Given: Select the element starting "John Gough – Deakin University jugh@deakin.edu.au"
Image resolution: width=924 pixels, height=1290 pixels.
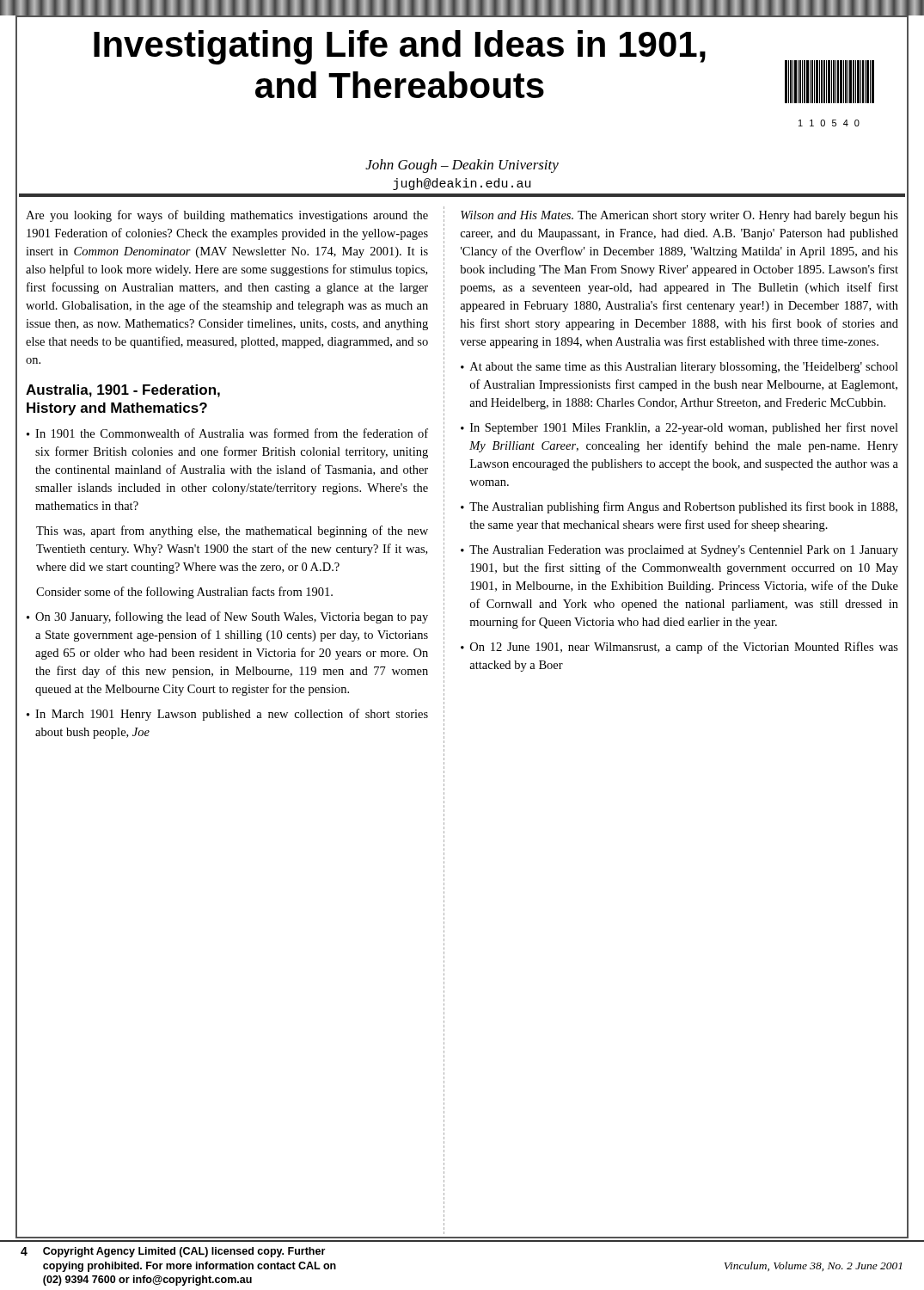Looking at the screenshot, I should (x=462, y=174).
